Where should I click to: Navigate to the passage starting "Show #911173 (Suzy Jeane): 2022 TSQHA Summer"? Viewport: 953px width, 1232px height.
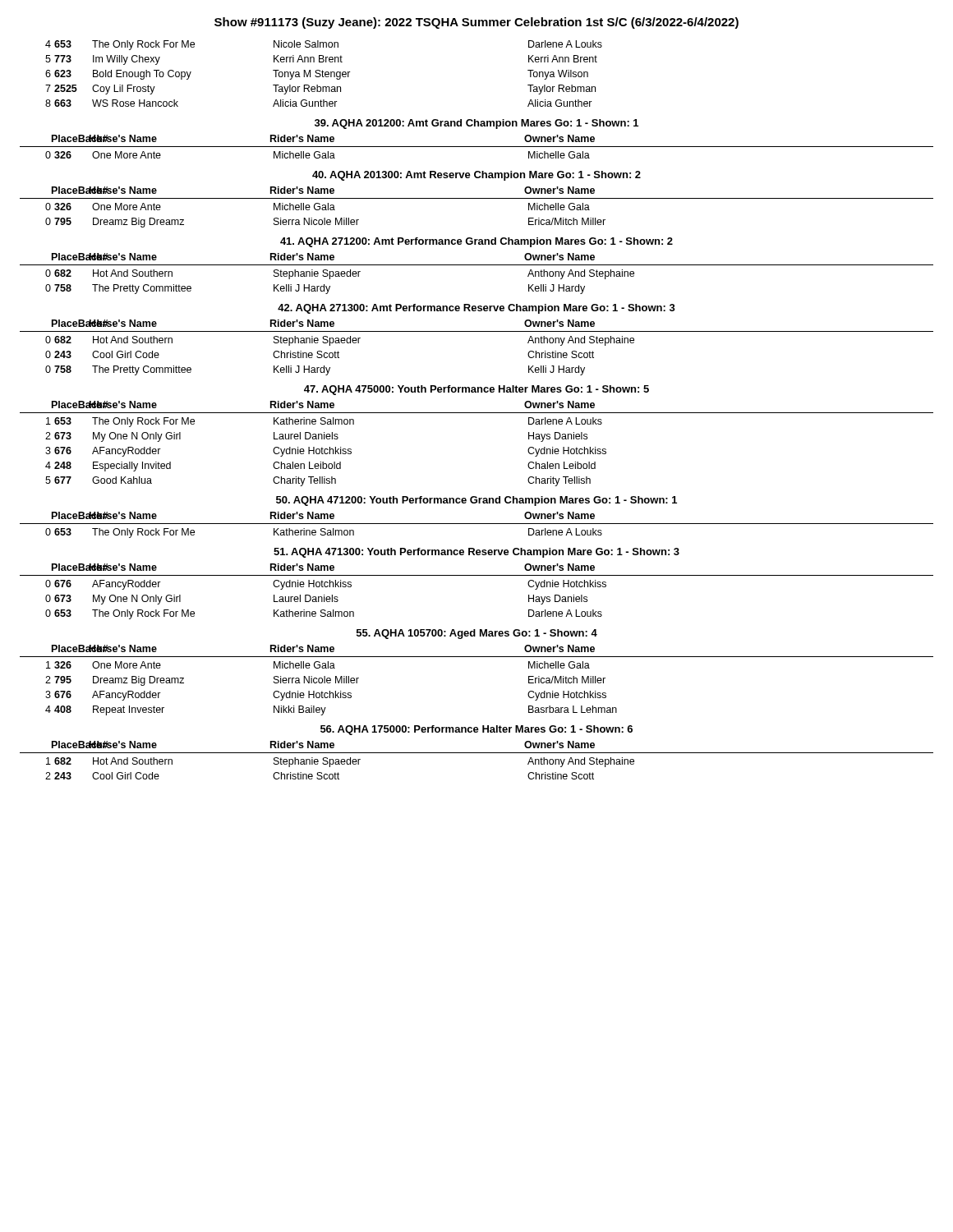click(x=476, y=22)
